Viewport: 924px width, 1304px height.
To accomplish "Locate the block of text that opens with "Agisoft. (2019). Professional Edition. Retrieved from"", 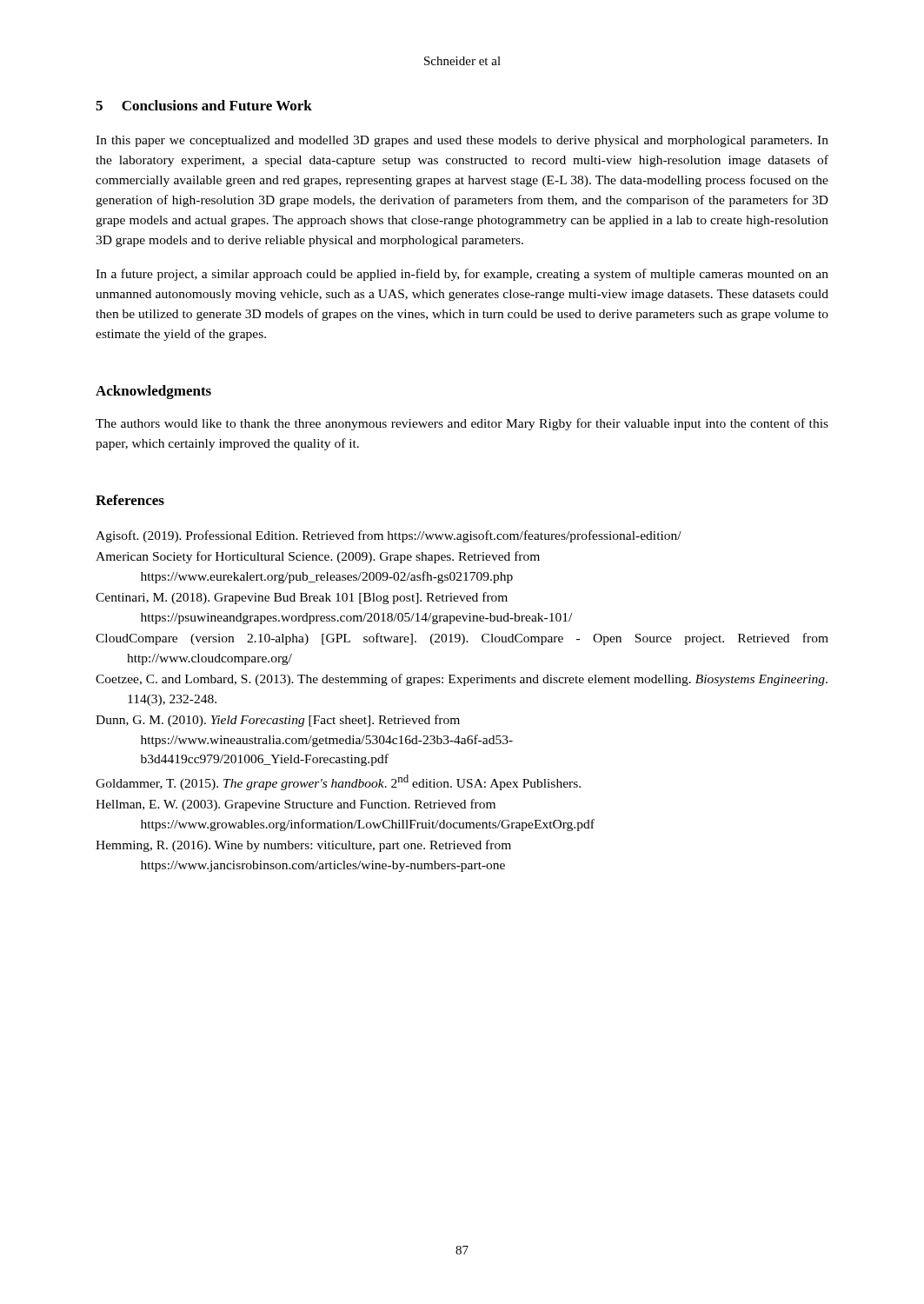I will (x=388, y=535).
